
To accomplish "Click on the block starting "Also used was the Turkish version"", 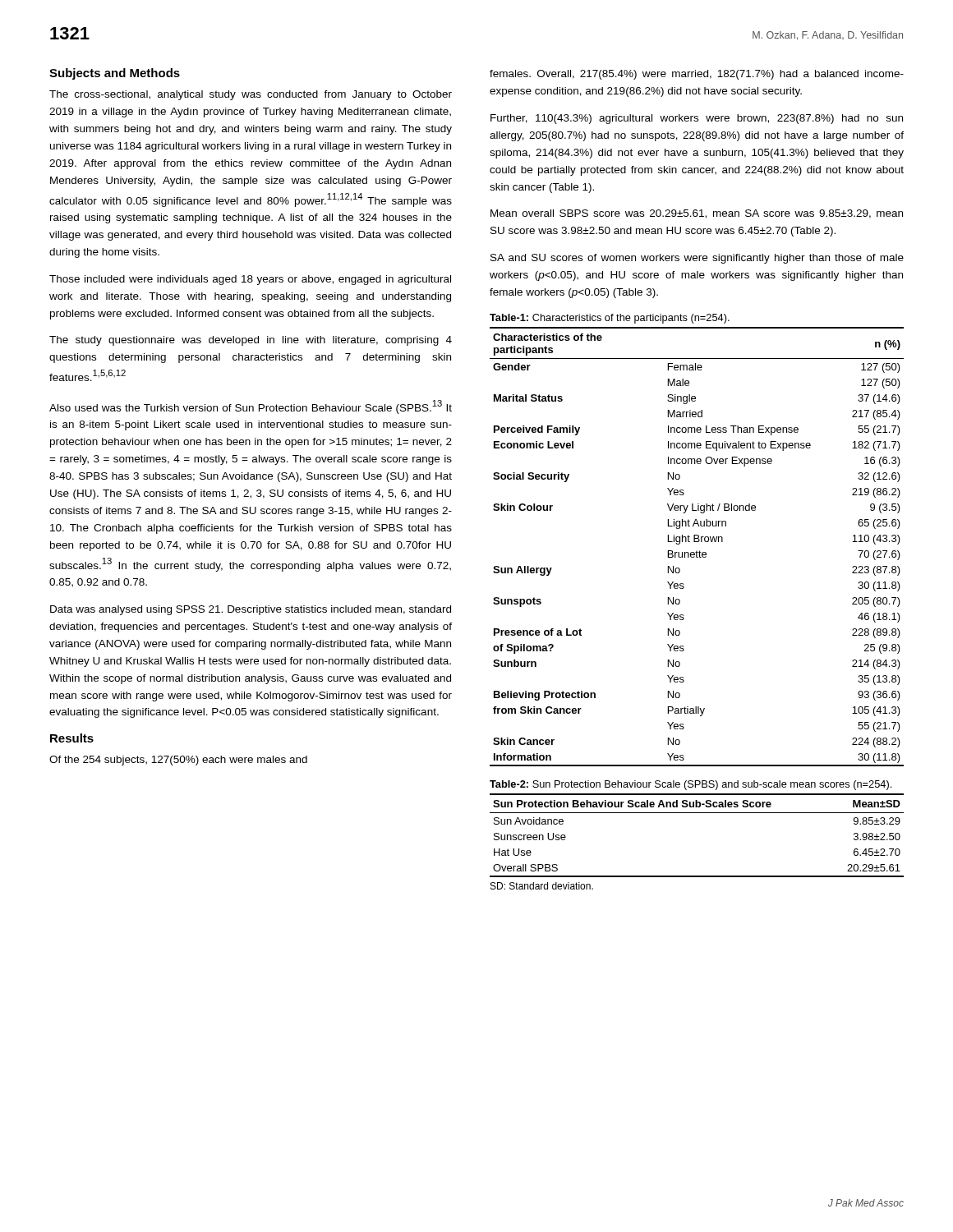I will coord(251,493).
